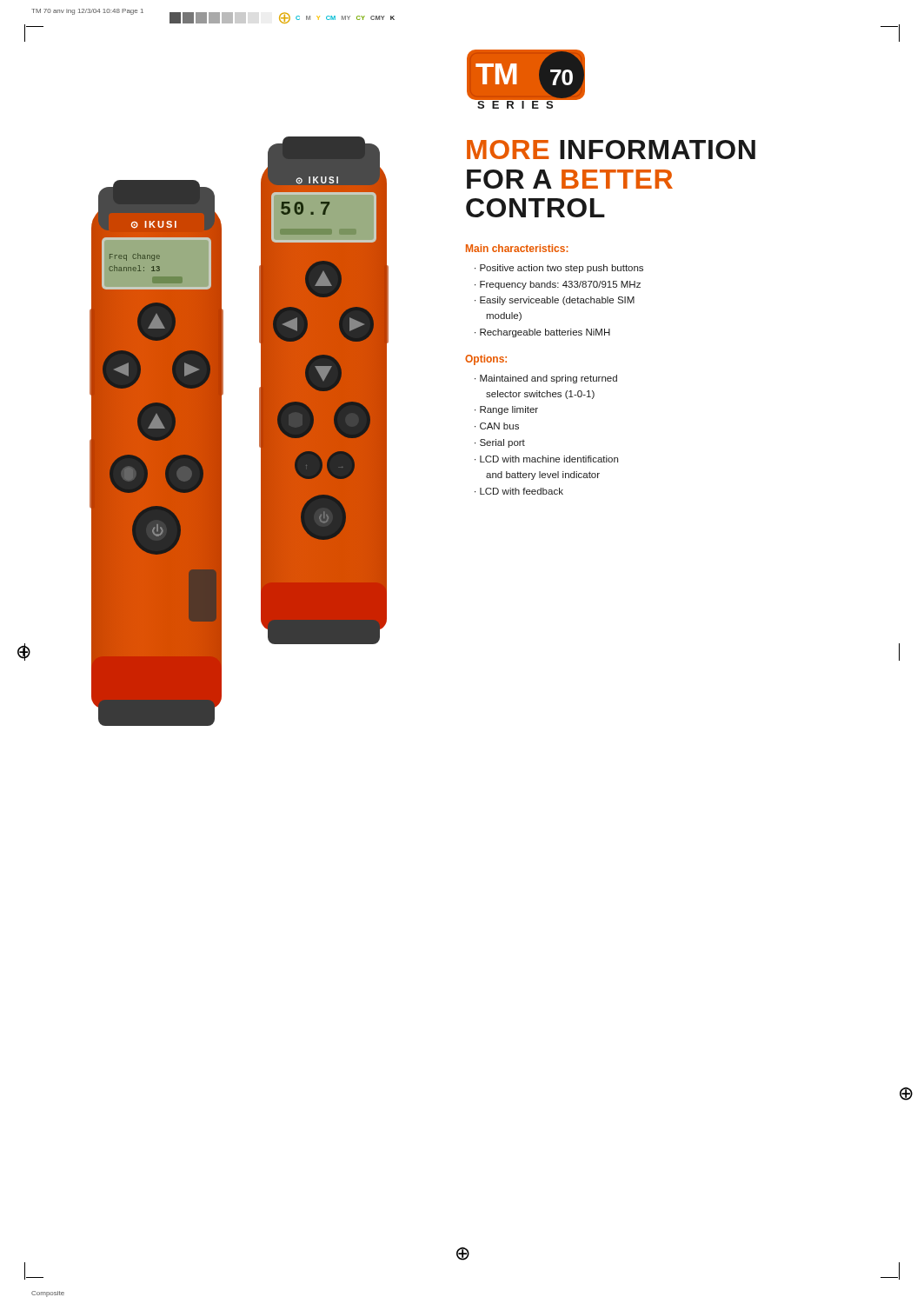This screenshot has width=924, height=1304.
Task: Locate the photo
Action: point(252,626)
